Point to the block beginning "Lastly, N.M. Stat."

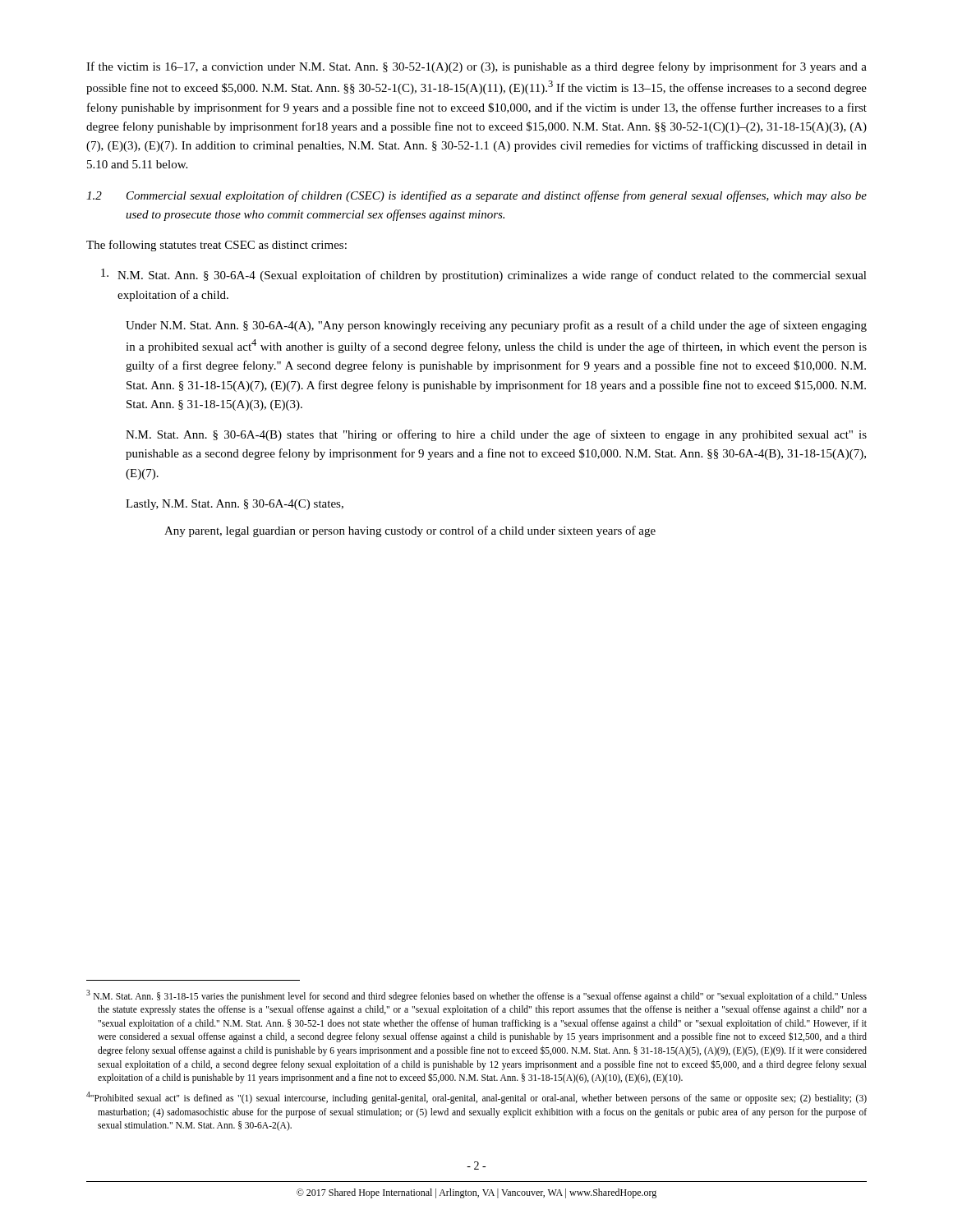(235, 503)
